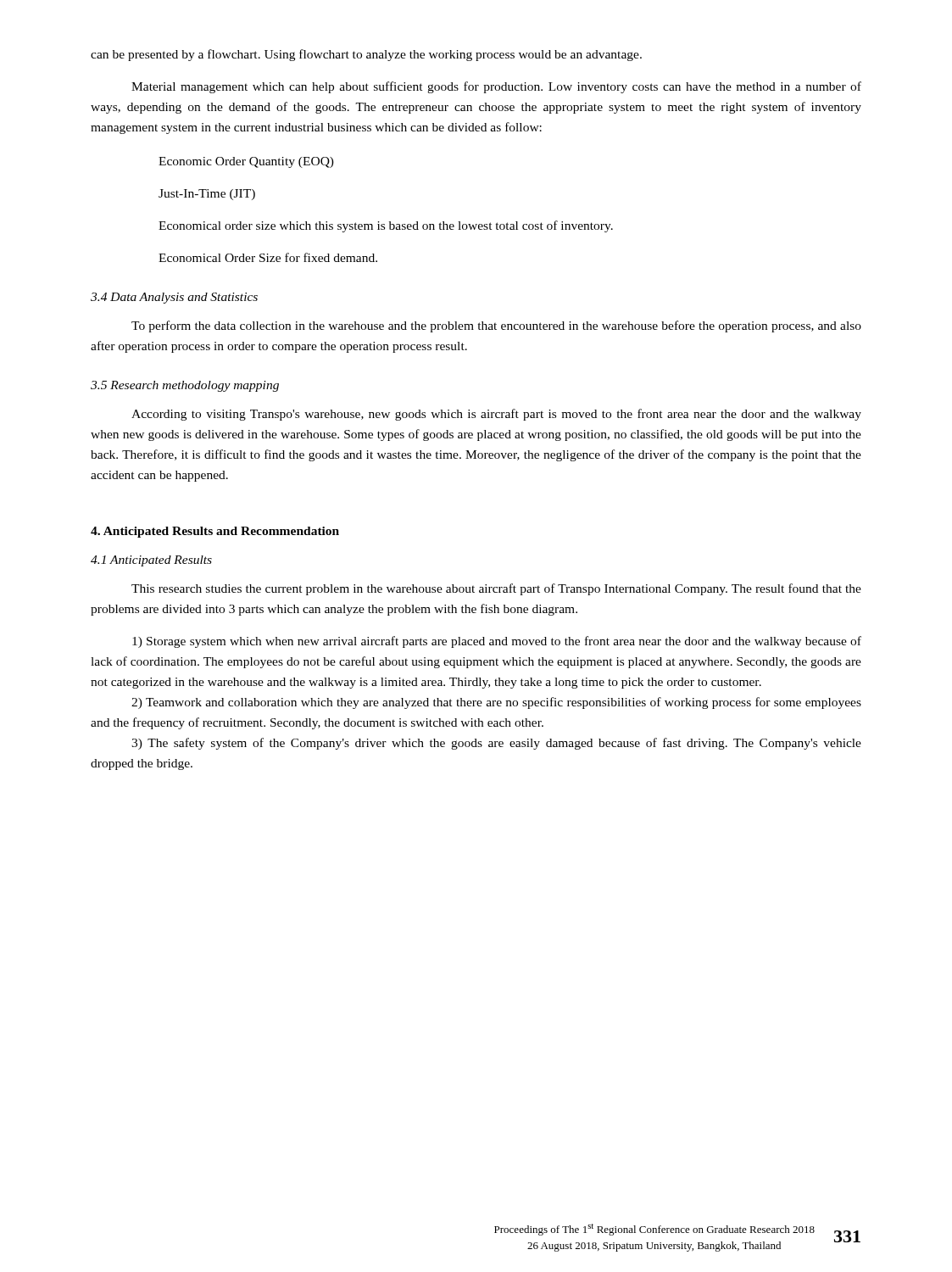Select the text block containing "This research studies the current problem"
Viewport: 952px width, 1272px height.
476,599
